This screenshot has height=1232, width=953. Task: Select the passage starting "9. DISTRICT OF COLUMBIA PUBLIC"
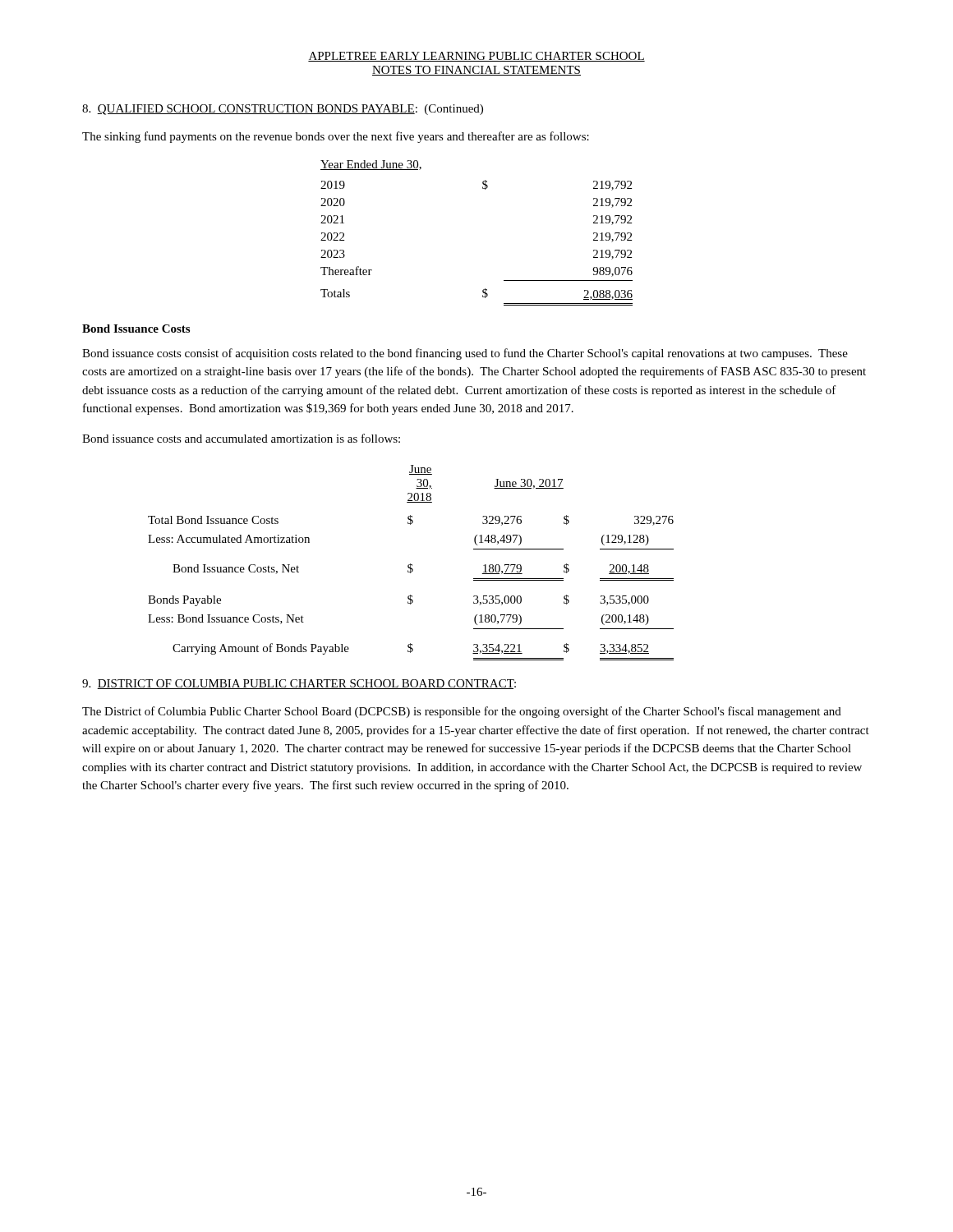pos(300,683)
